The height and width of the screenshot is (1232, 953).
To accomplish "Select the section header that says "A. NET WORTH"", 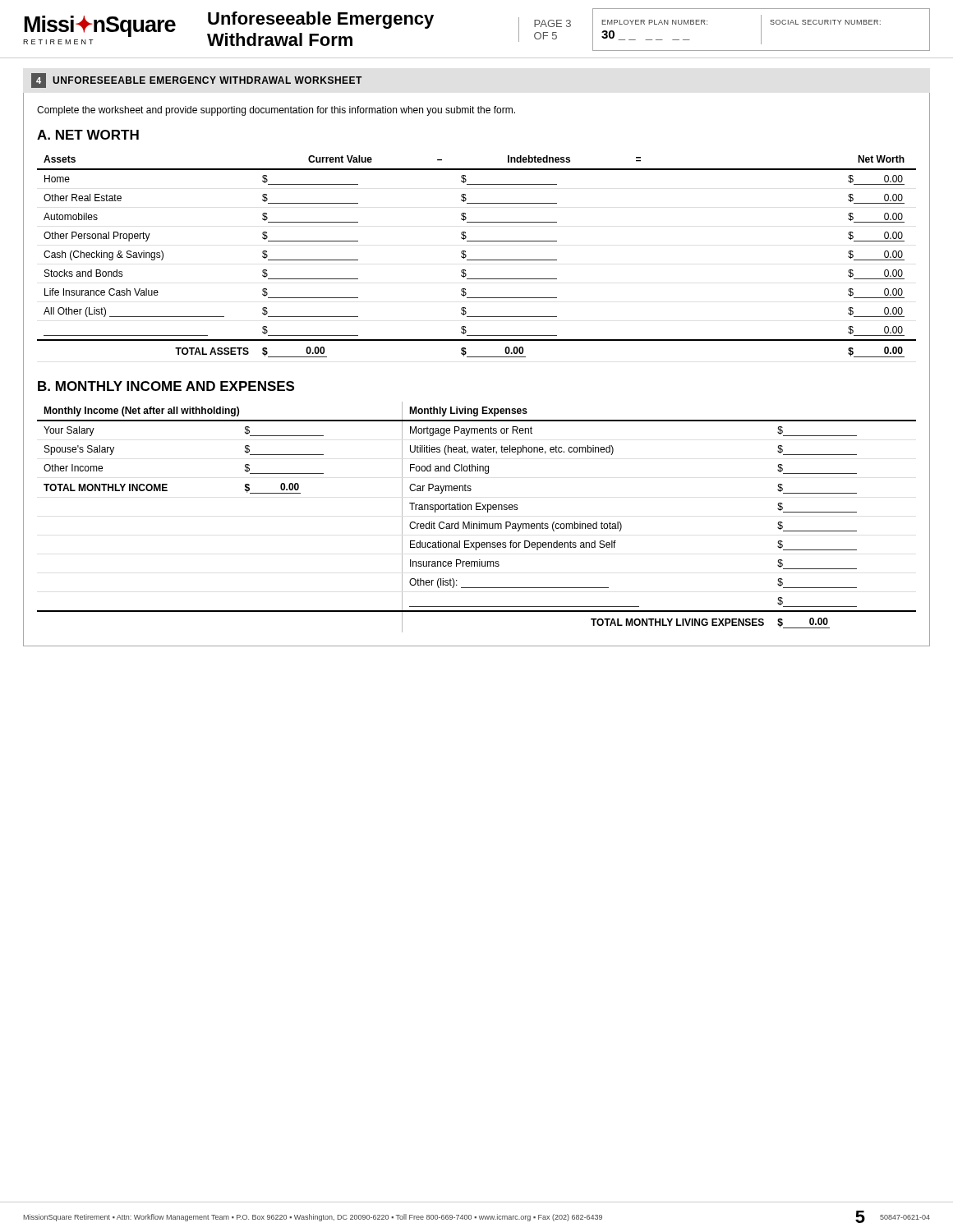I will [88, 135].
